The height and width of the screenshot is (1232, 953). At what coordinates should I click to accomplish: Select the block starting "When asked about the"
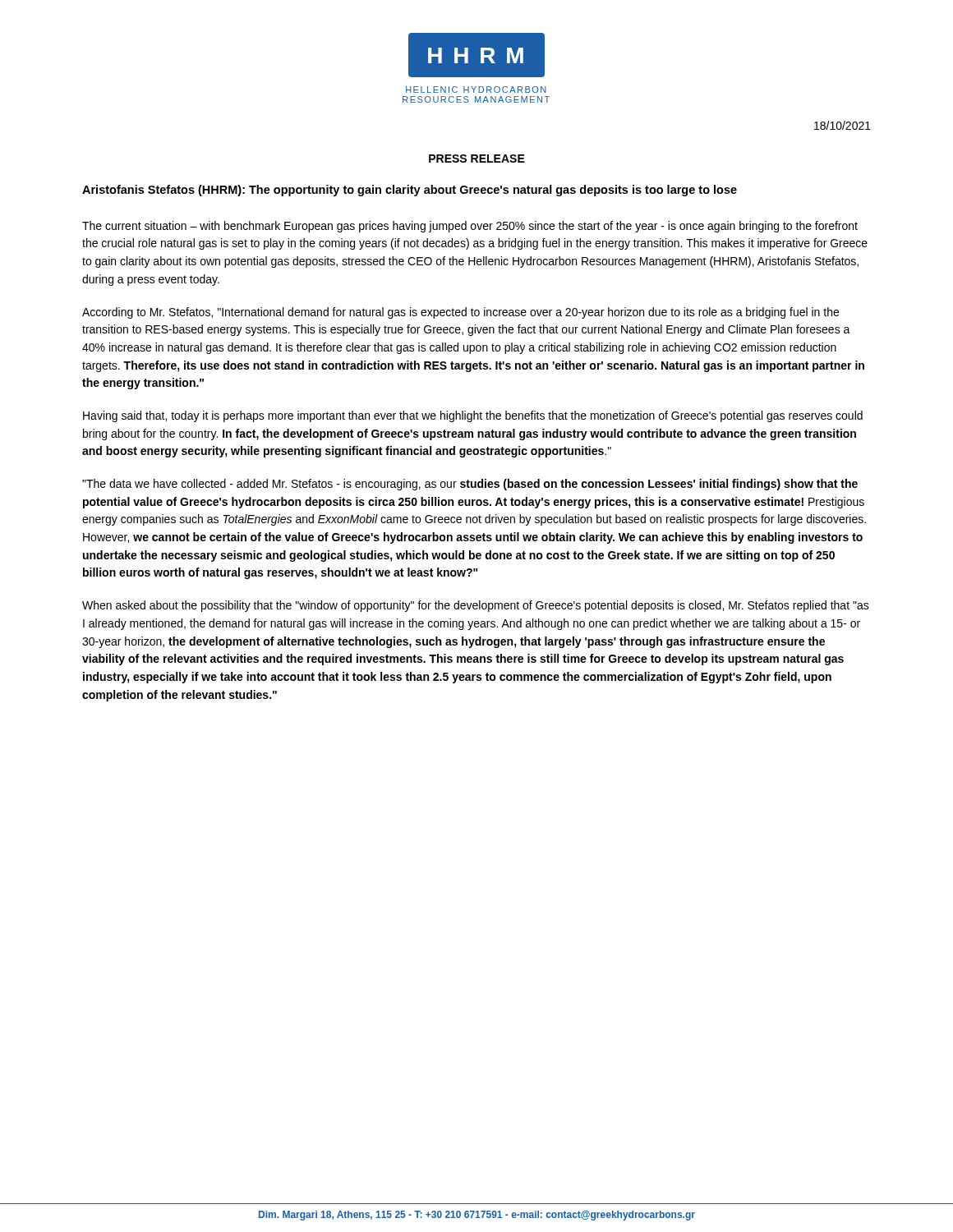(x=476, y=650)
